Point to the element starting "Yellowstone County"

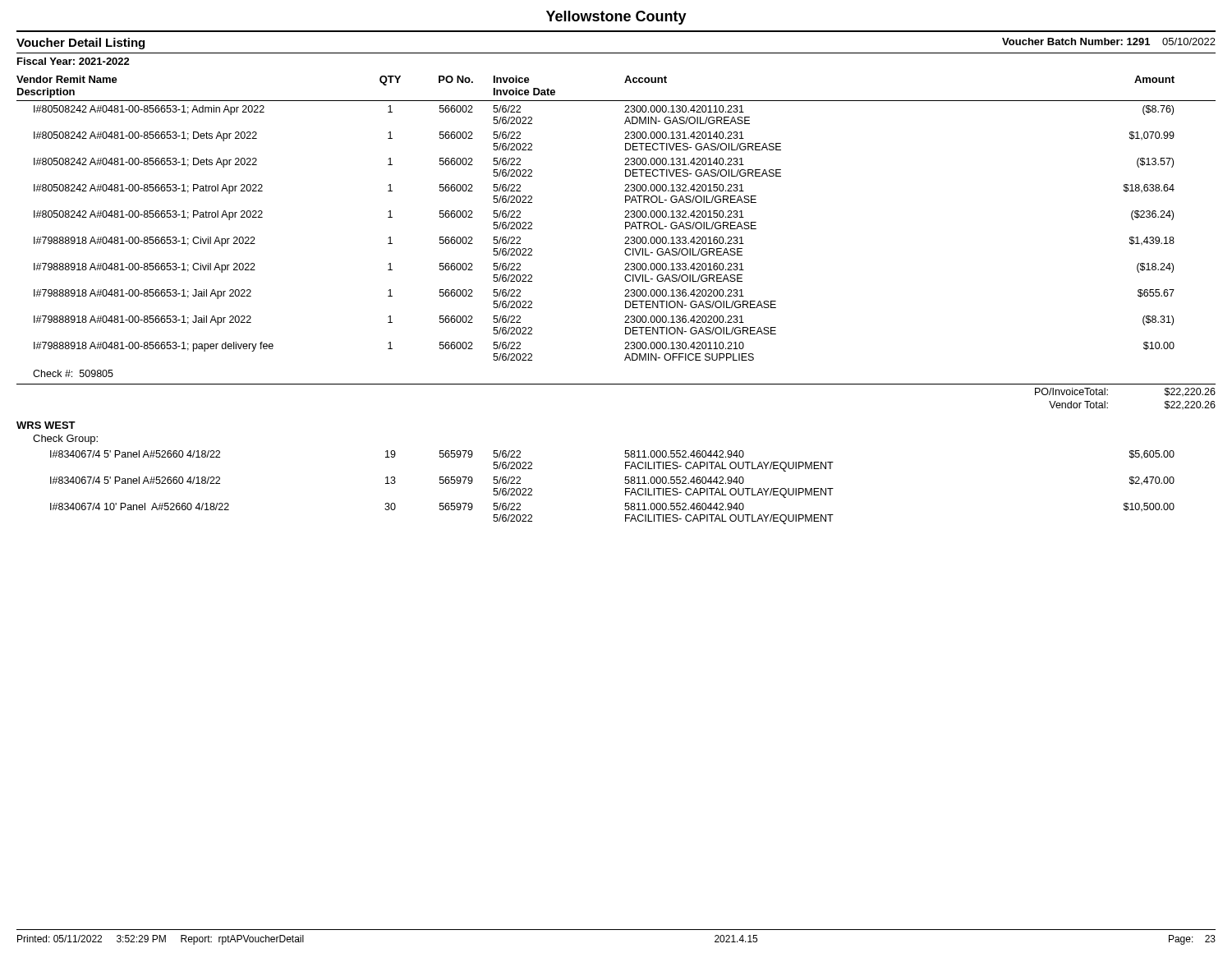616,16
